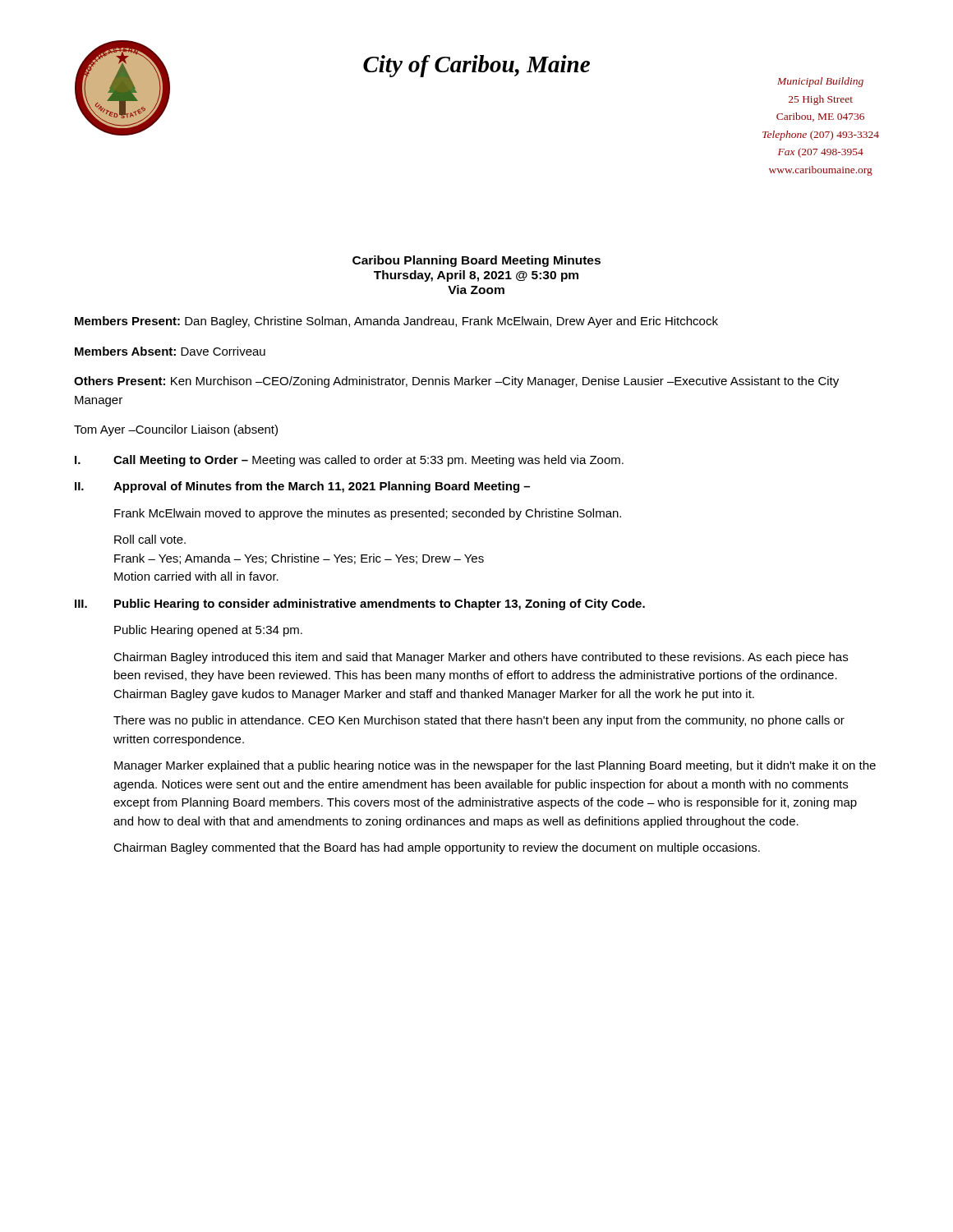
Task: Find the logo
Action: (122, 88)
